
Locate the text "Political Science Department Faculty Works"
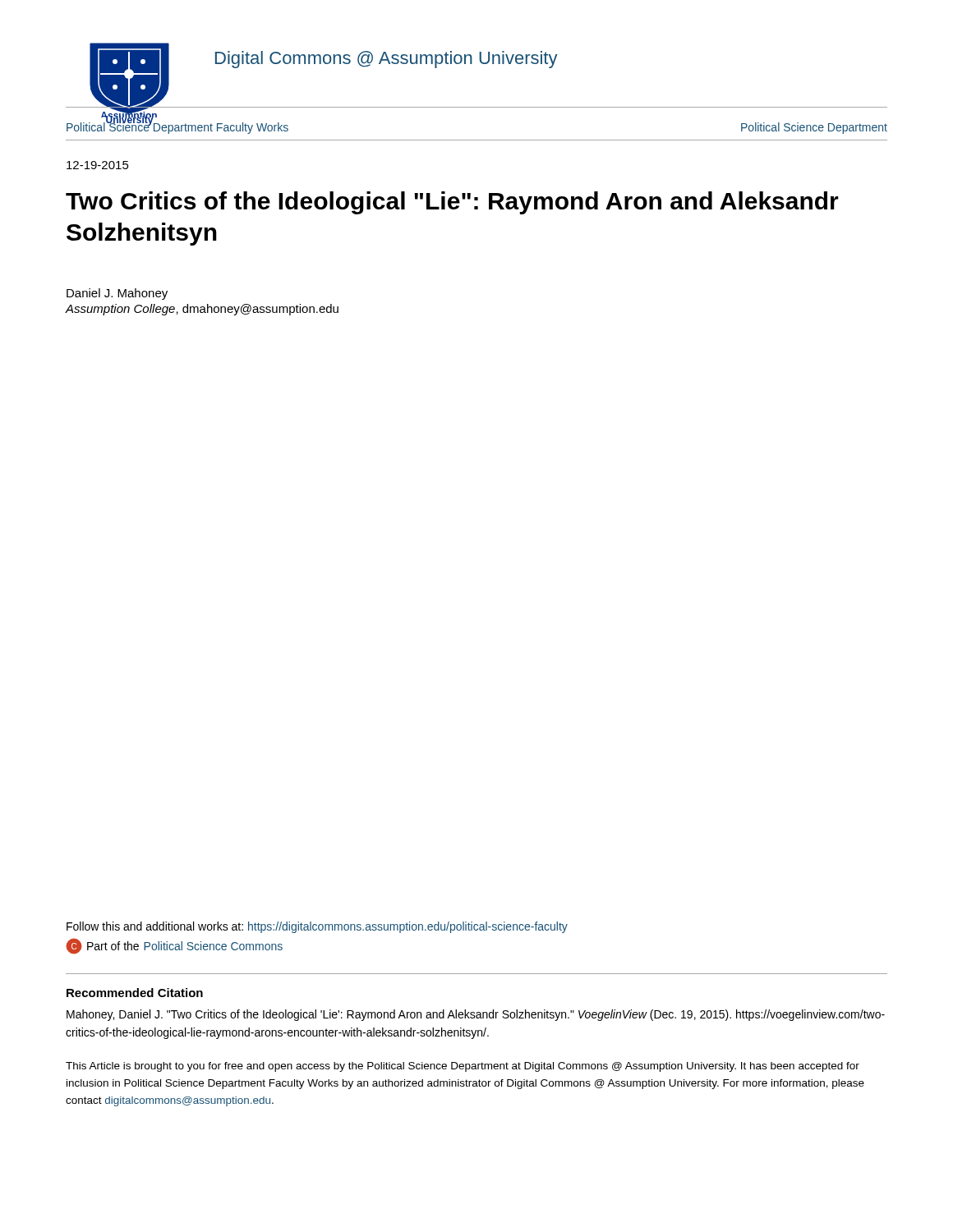click(177, 127)
